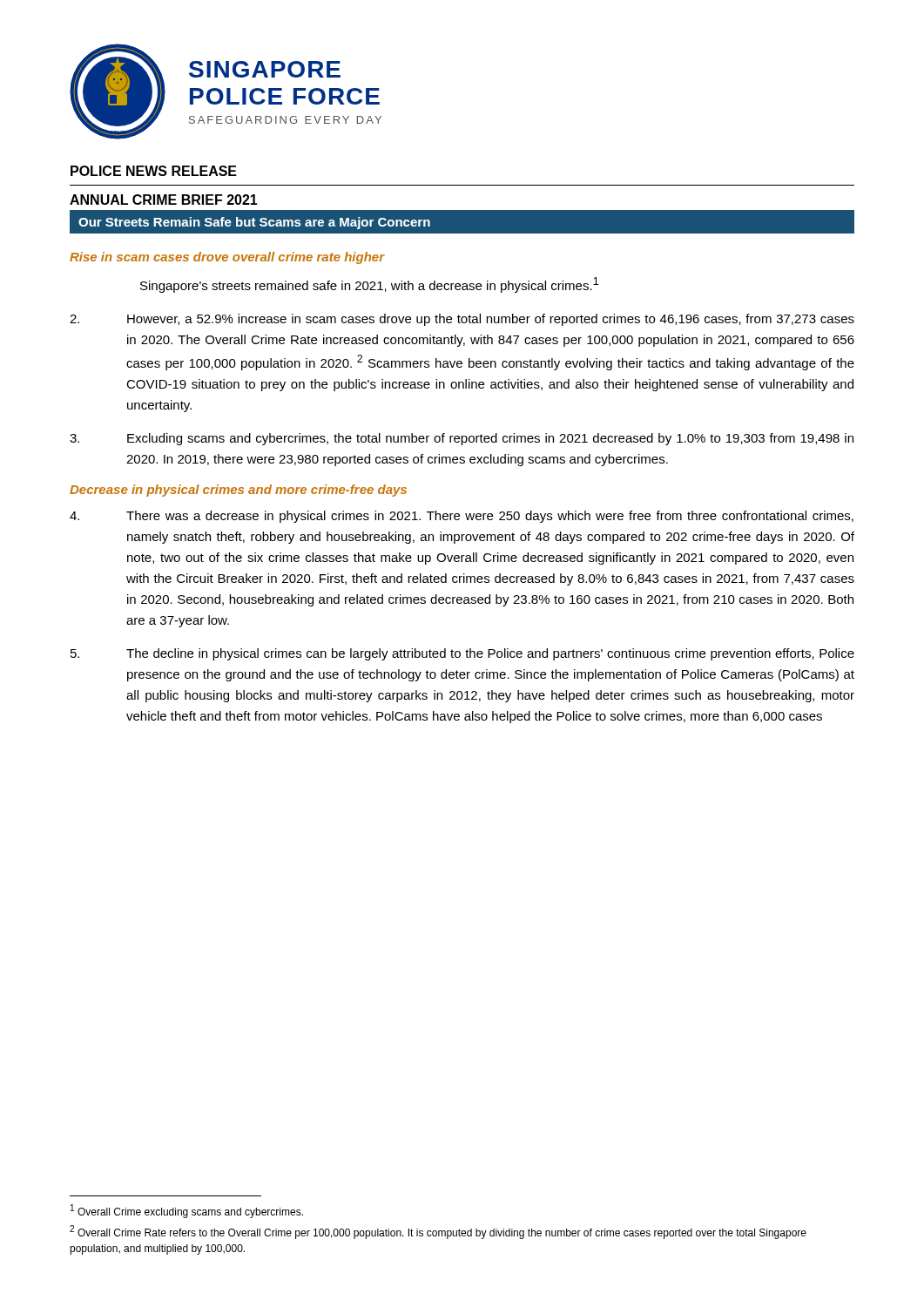Click the section header that begins "Decrease in physical crimes and more"
This screenshot has width=924, height=1307.
click(238, 489)
